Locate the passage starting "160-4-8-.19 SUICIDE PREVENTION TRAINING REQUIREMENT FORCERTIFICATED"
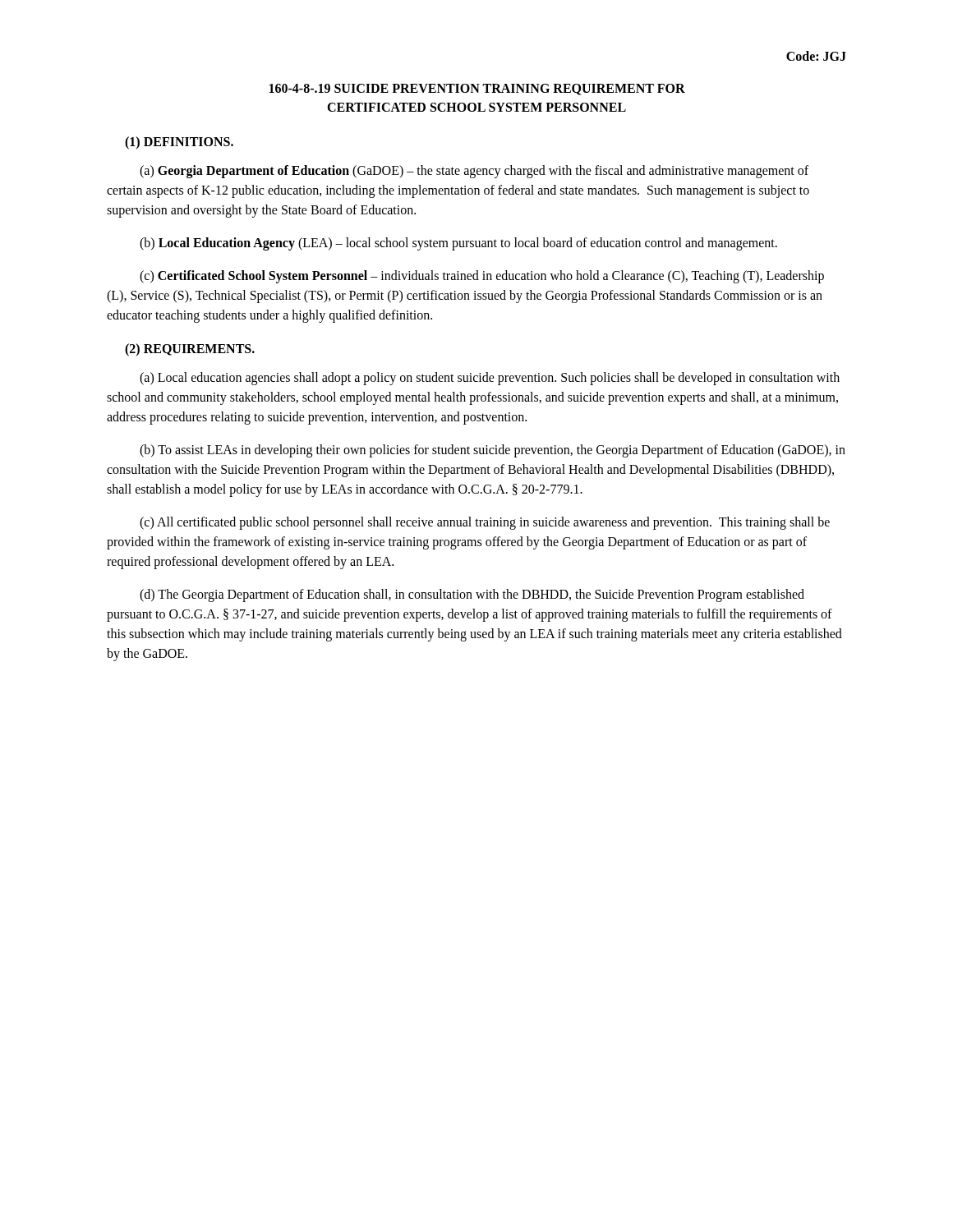Screen dimensions: 1232x953 (x=476, y=98)
